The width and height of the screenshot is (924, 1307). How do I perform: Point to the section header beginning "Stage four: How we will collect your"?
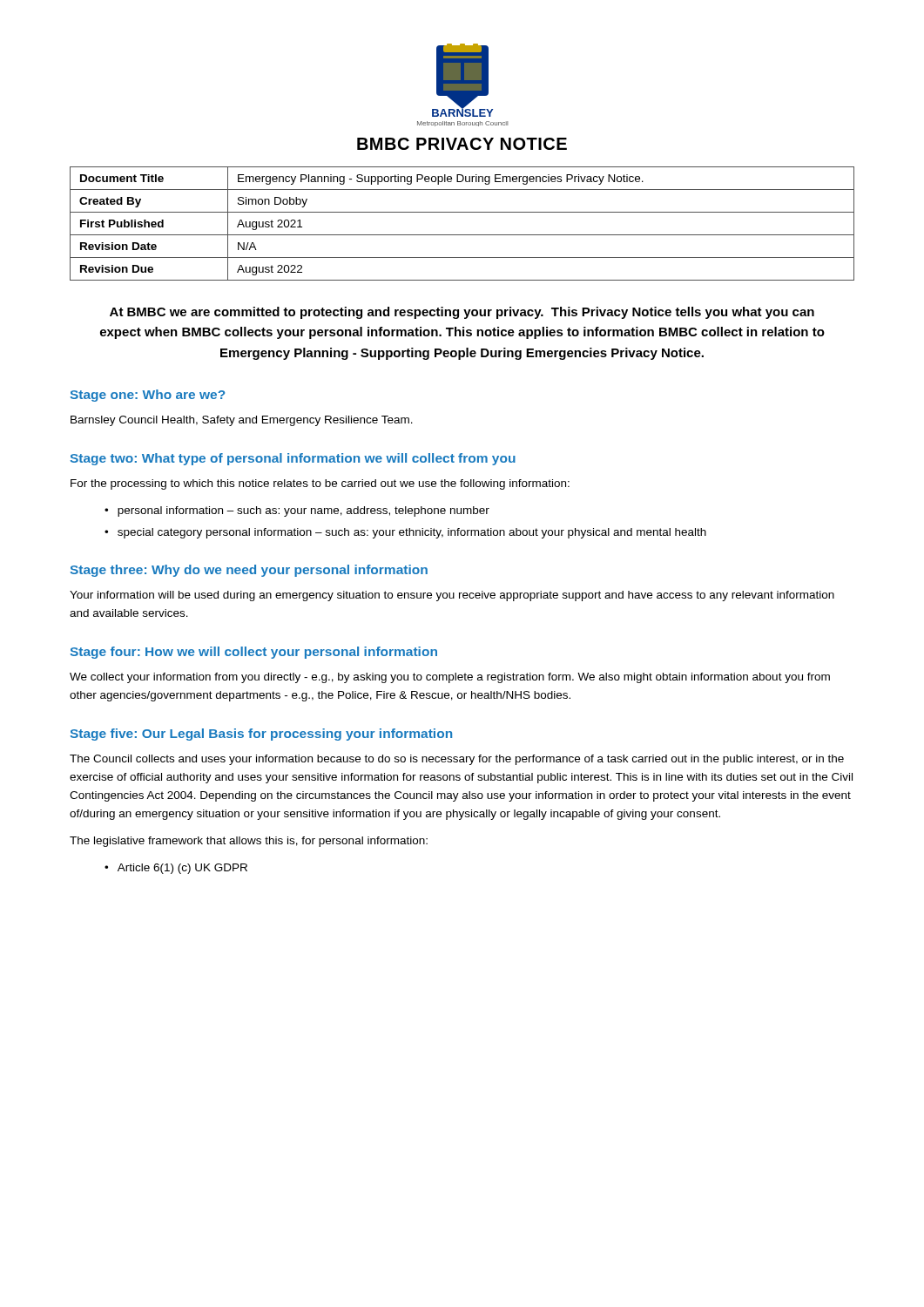tap(254, 652)
